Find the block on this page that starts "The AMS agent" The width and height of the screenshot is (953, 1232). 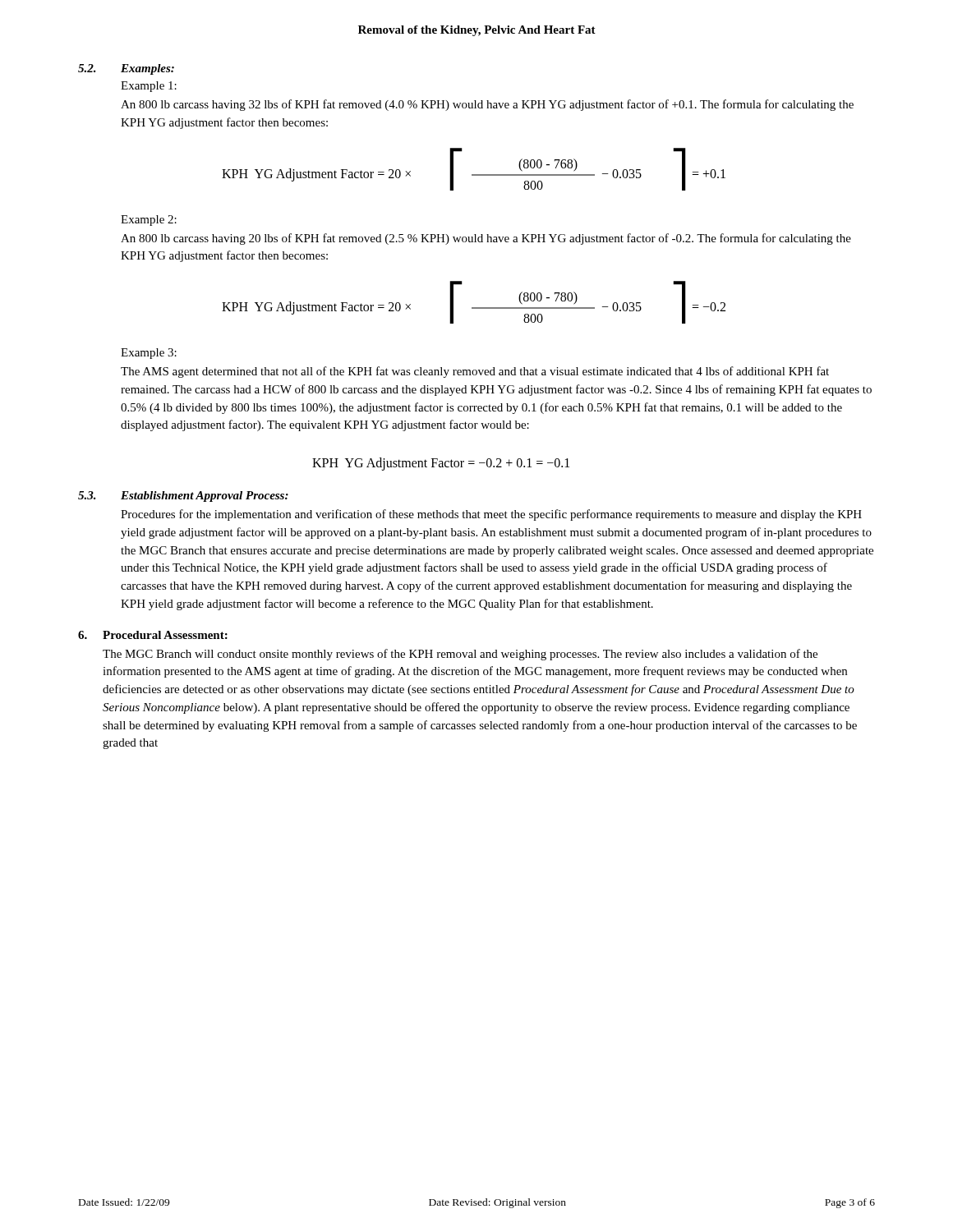coord(496,398)
